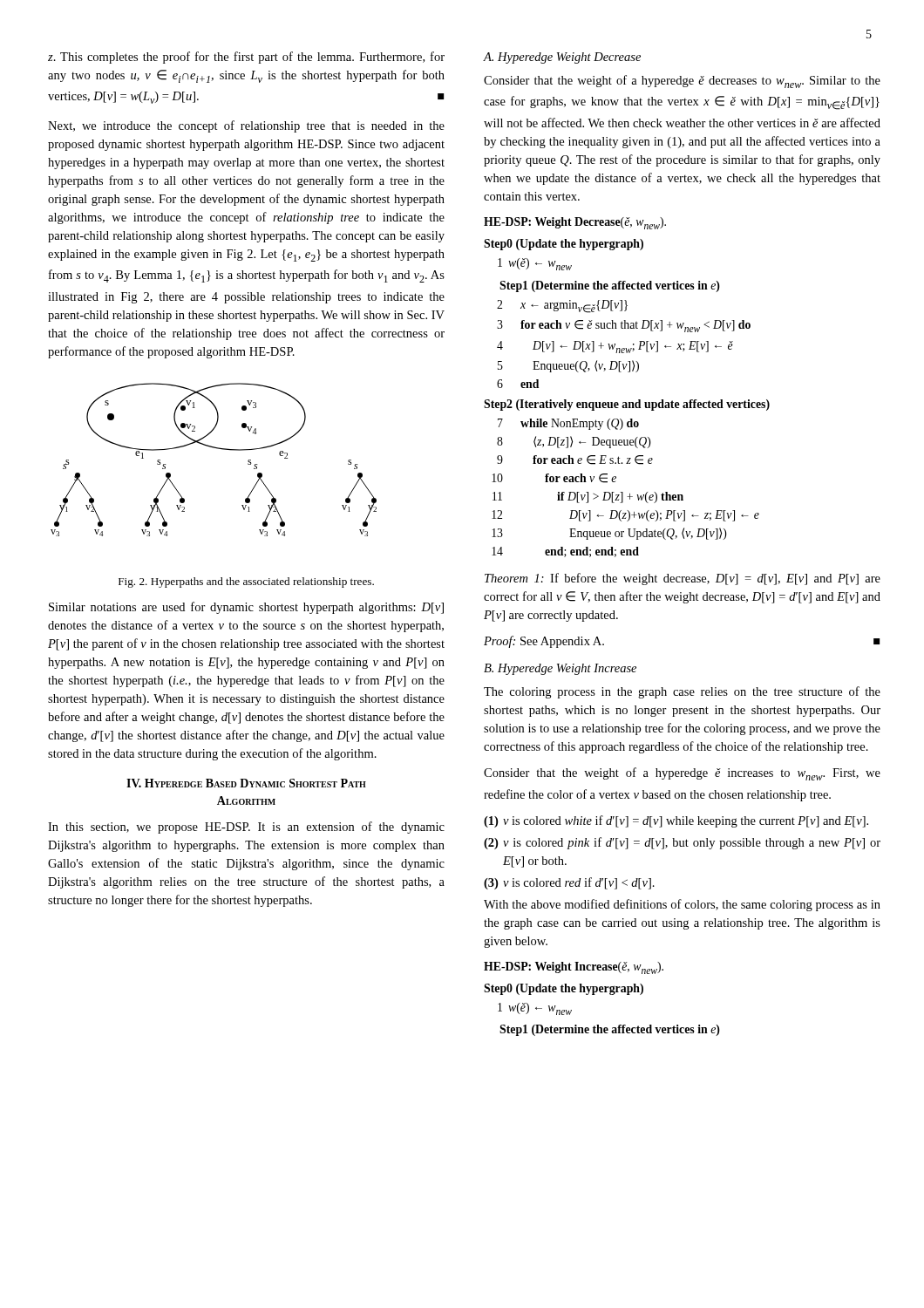The width and height of the screenshot is (924, 1308).
Task: Click on the text starting "The coloring process in the graph case"
Action: point(682,719)
